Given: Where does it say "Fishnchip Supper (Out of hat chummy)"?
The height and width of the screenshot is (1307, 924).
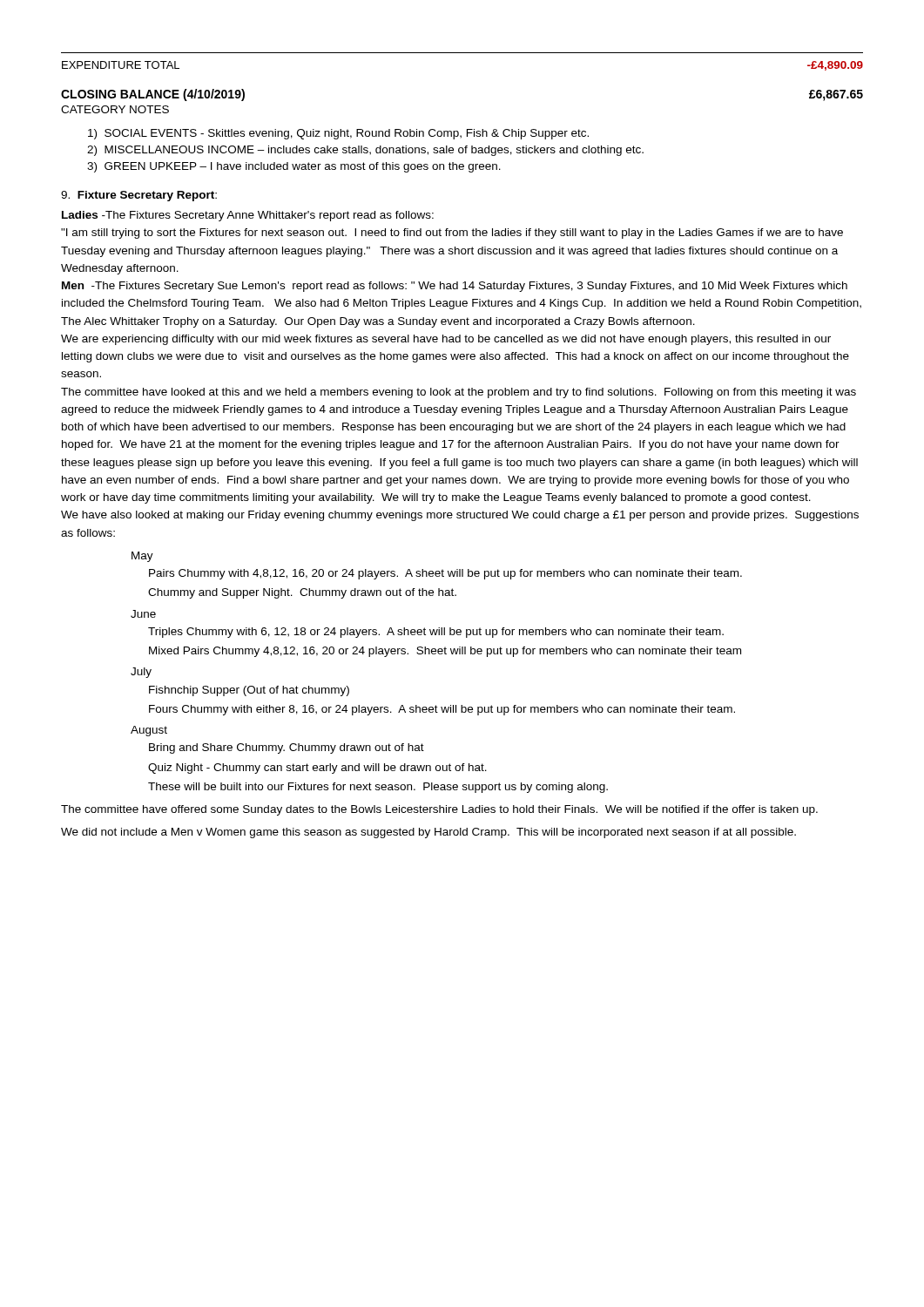Looking at the screenshot, I should (x=249, y=689).
